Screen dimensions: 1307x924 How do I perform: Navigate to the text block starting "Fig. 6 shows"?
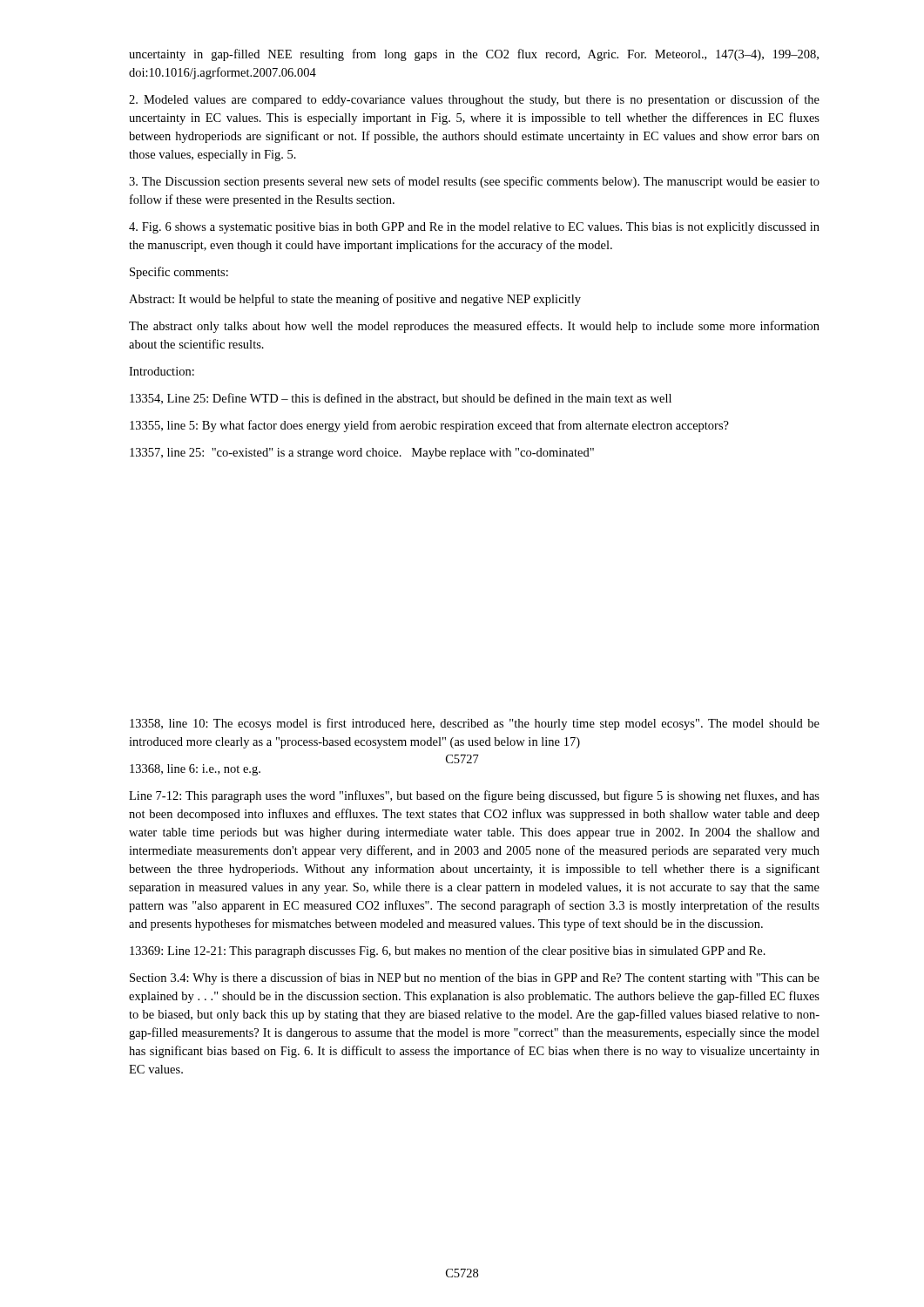pos(474,236)
